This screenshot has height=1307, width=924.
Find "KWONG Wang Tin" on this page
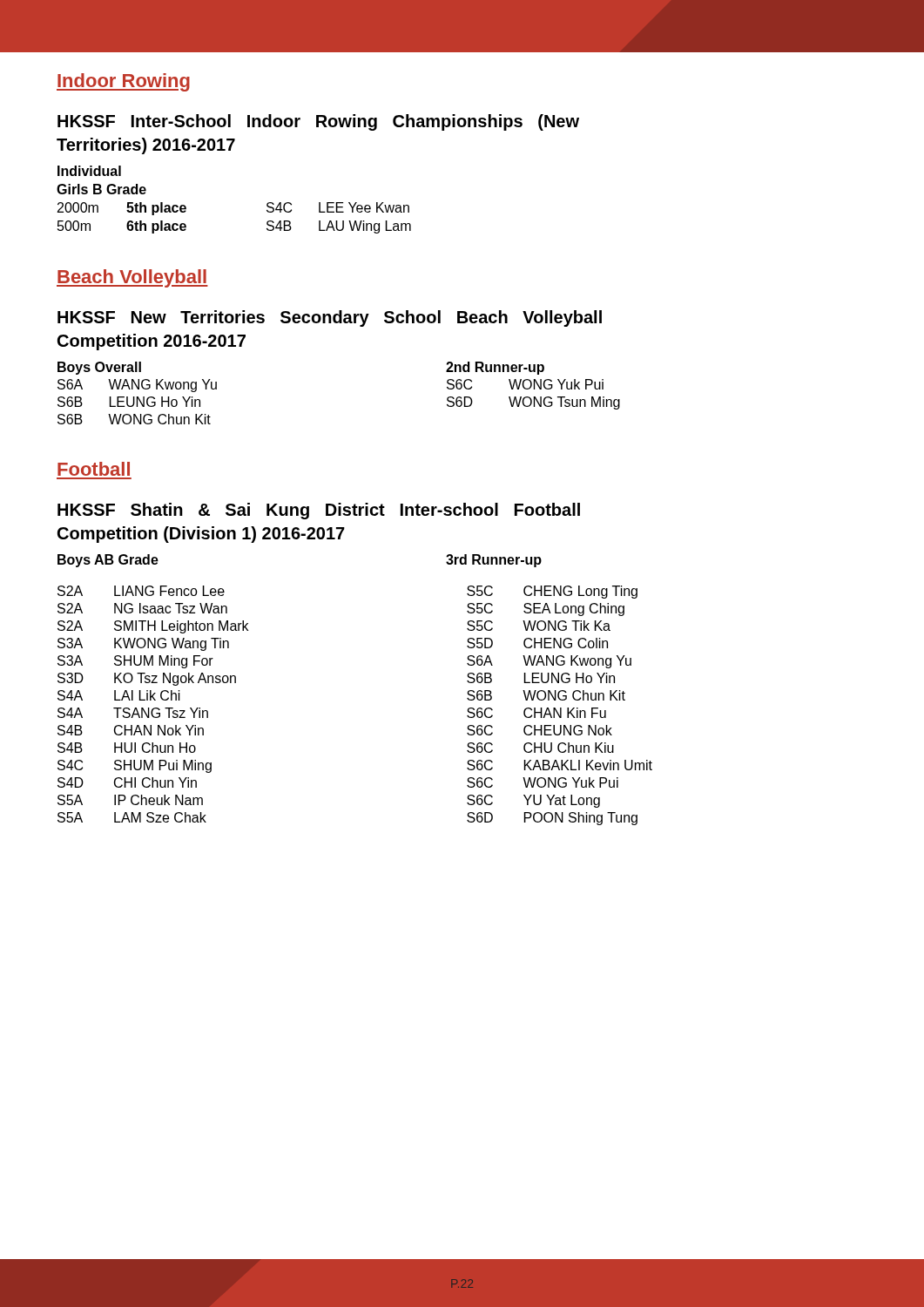coord(171,644)
